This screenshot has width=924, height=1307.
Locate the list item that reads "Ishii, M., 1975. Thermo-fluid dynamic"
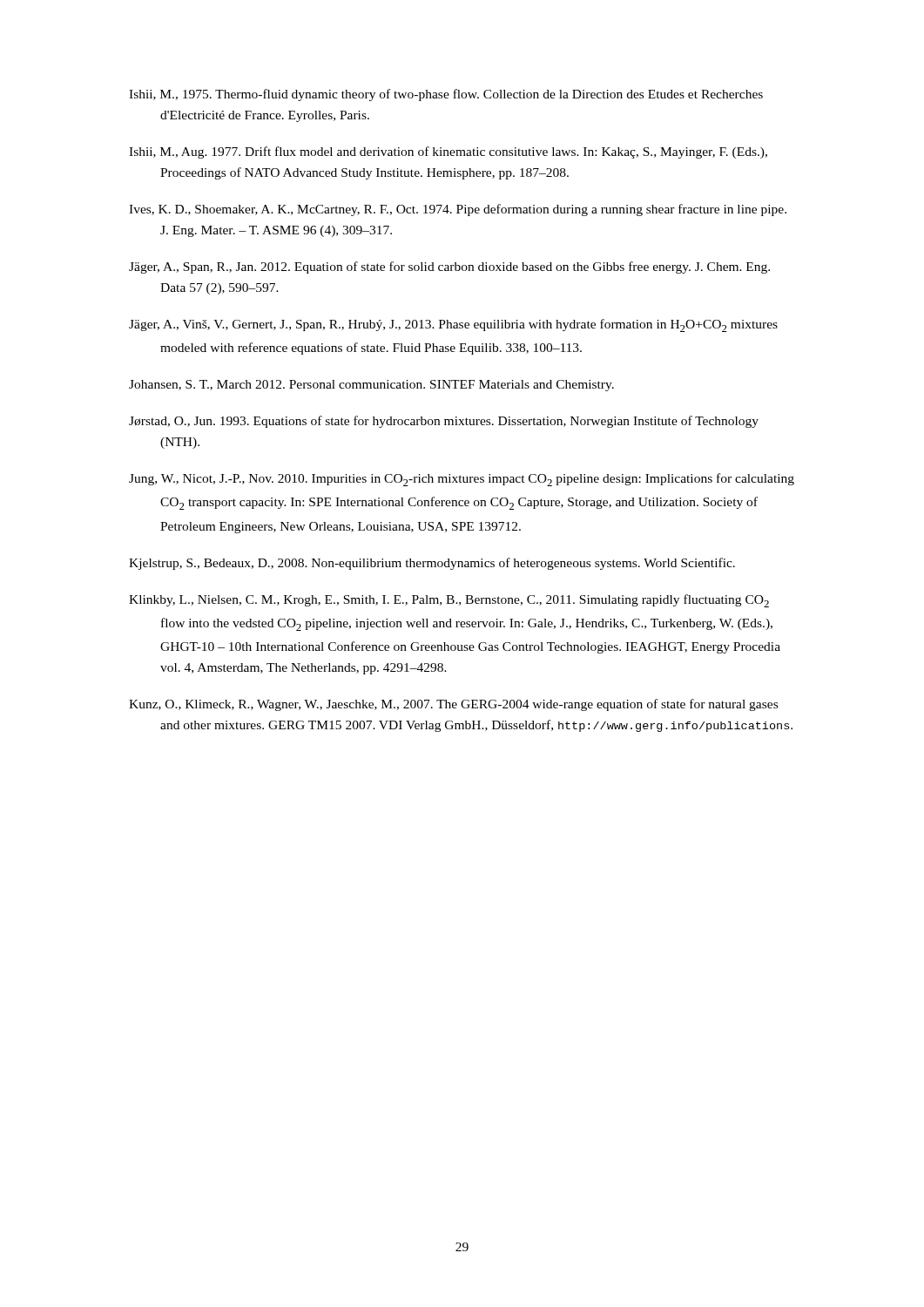tap(446, 104)
